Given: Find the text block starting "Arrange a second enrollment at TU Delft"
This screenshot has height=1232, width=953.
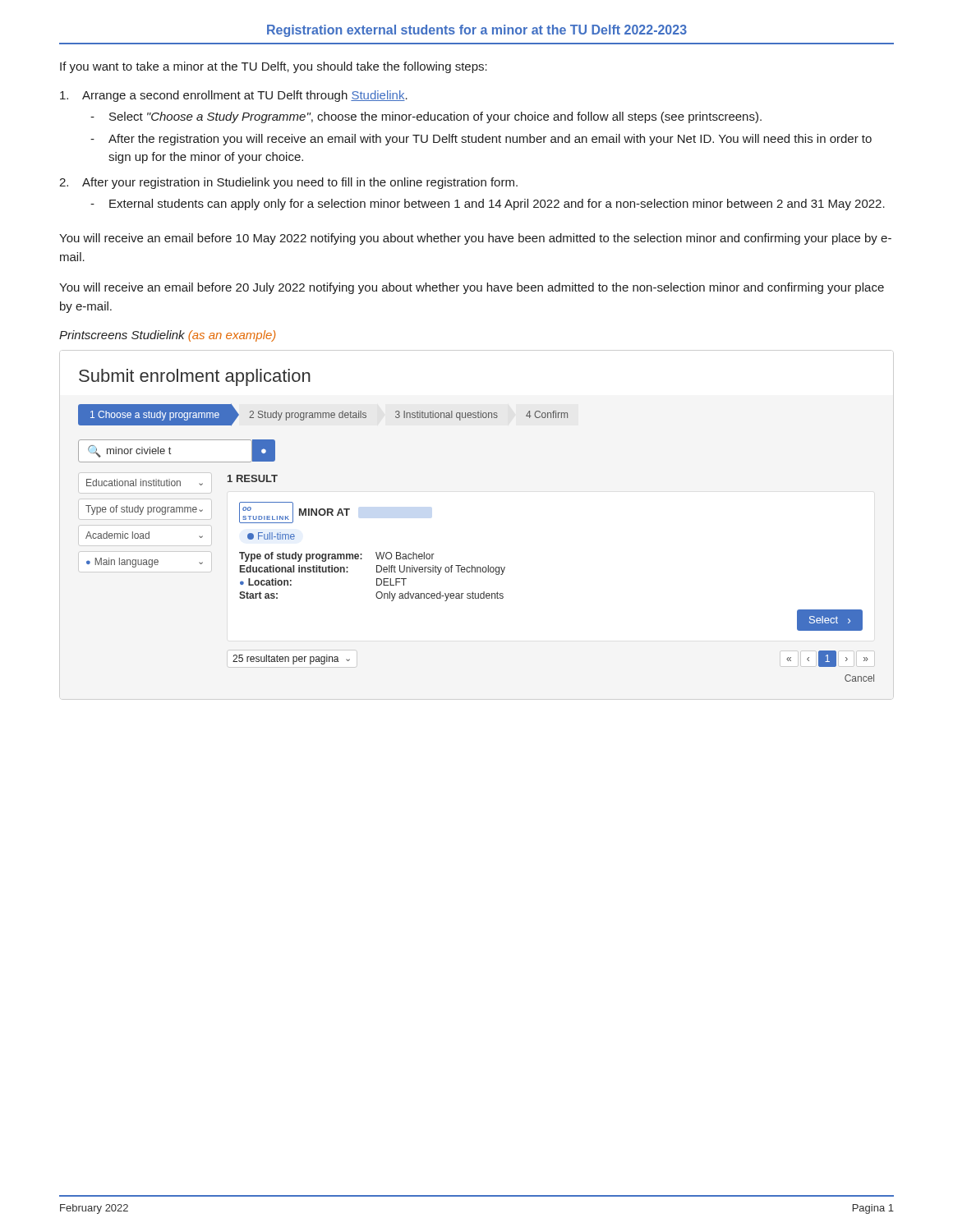Looking at the screenshot, I should 476,128.
